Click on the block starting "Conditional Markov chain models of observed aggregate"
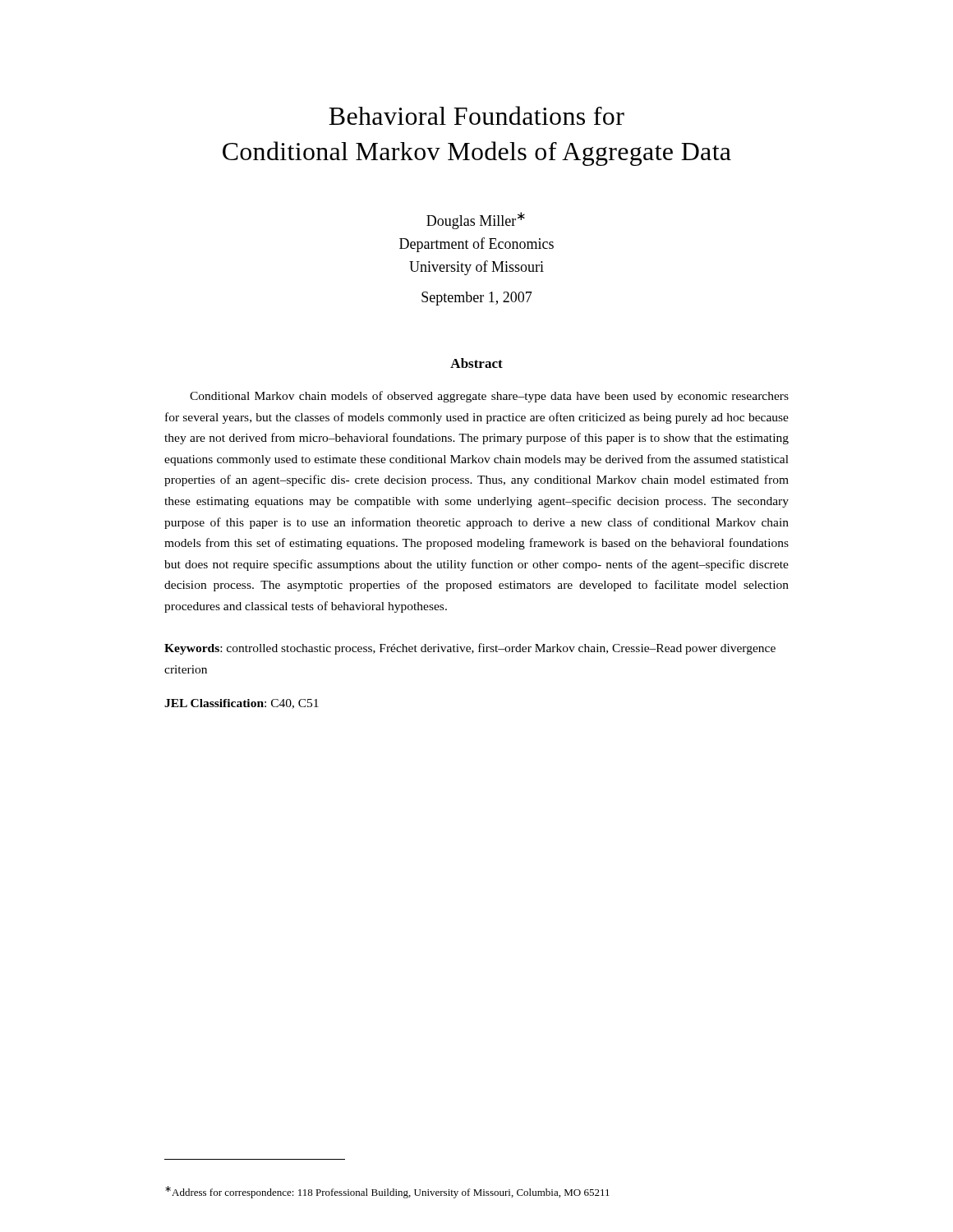This screenshot has width=953, height=1232. 476,501
